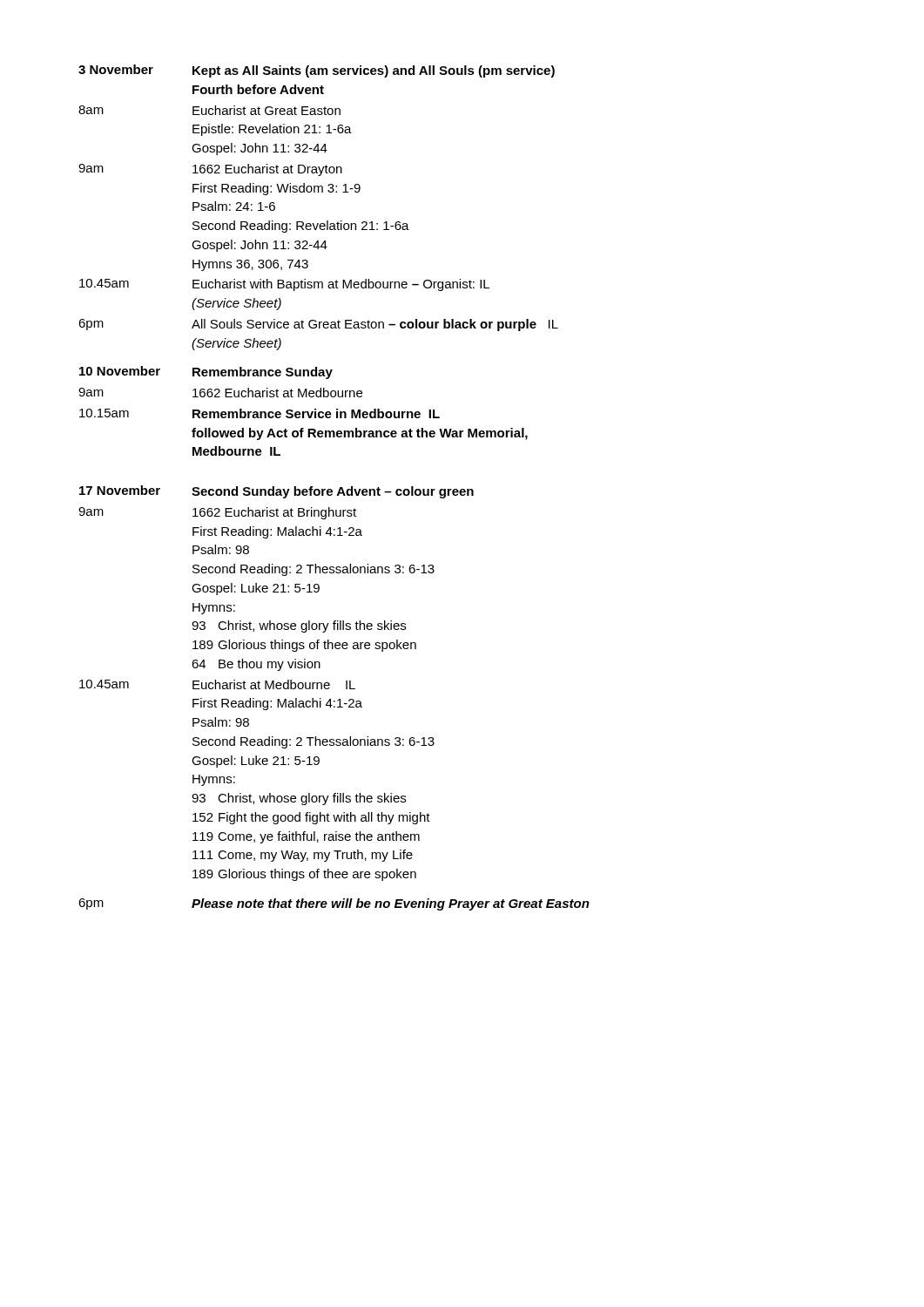This screenshot has width=924, height=1307.
Task: Select the text block starting "8am Eucharist at Great Easton Epistle: Revelation"
Action: (x=209, y=110)
